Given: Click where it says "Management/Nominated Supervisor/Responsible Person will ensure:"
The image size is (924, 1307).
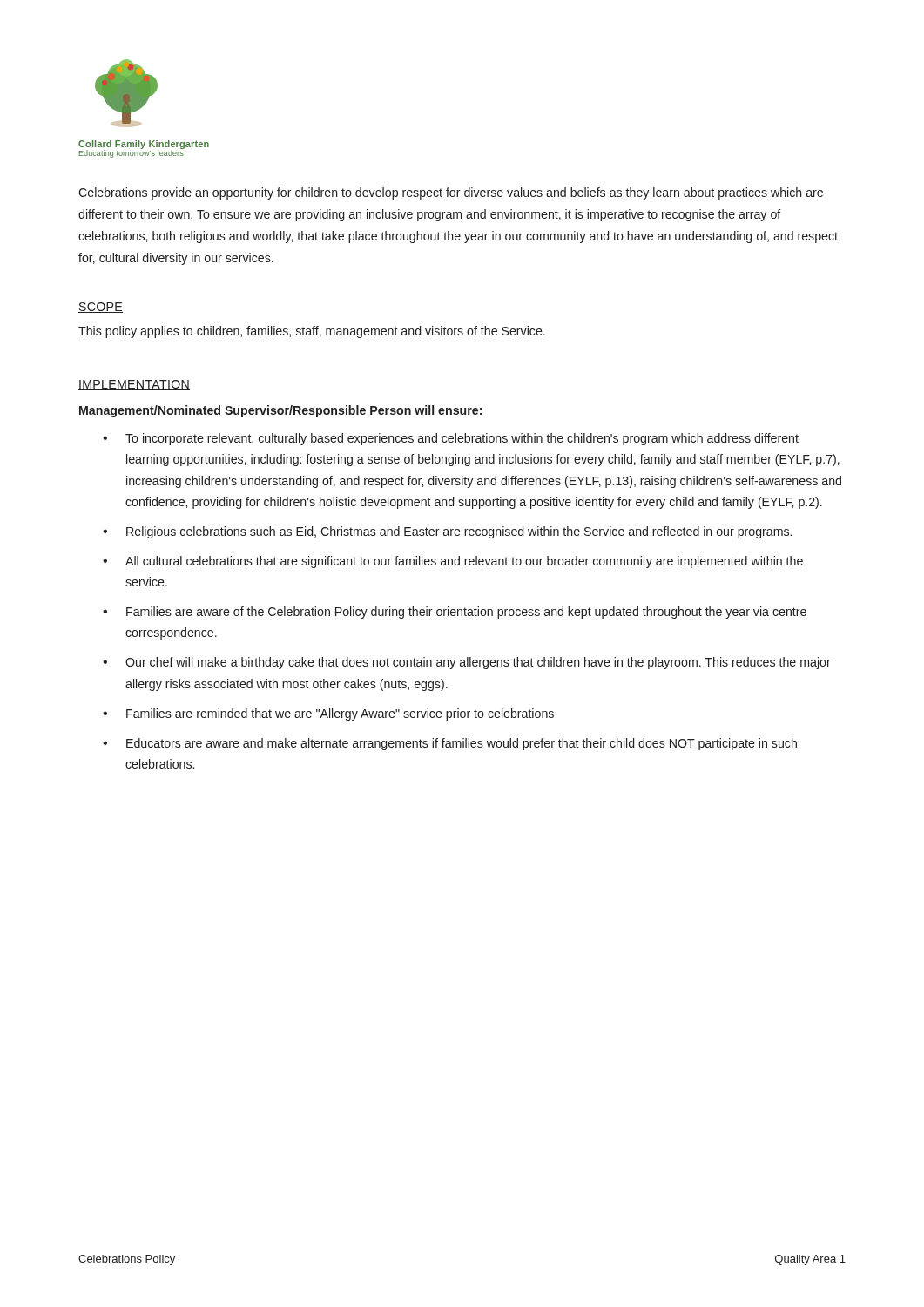Looking at the screenshot, I should 281,411.
